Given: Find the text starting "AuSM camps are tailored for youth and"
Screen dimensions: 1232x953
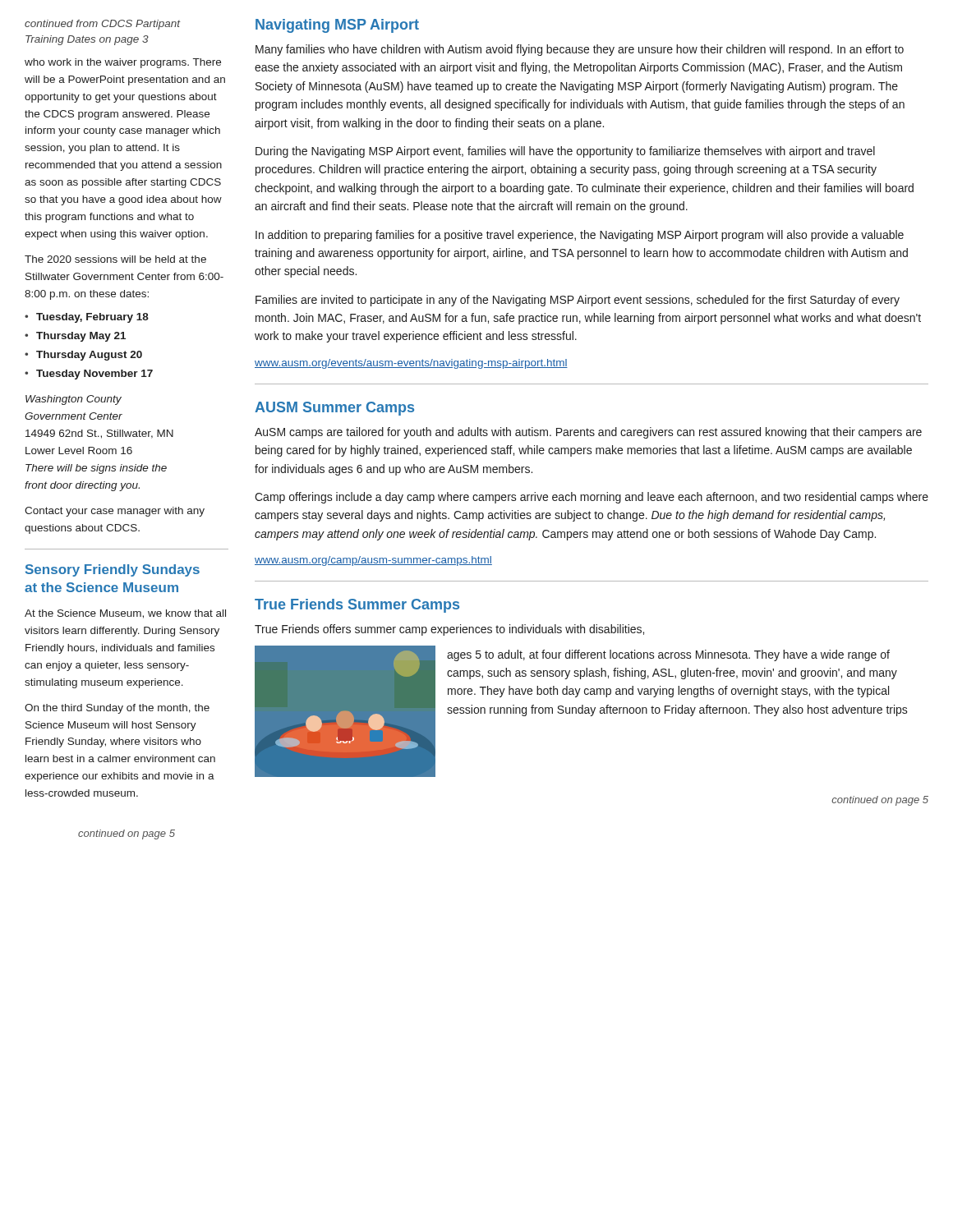Looking at the screenshot, I should (588, 450).
